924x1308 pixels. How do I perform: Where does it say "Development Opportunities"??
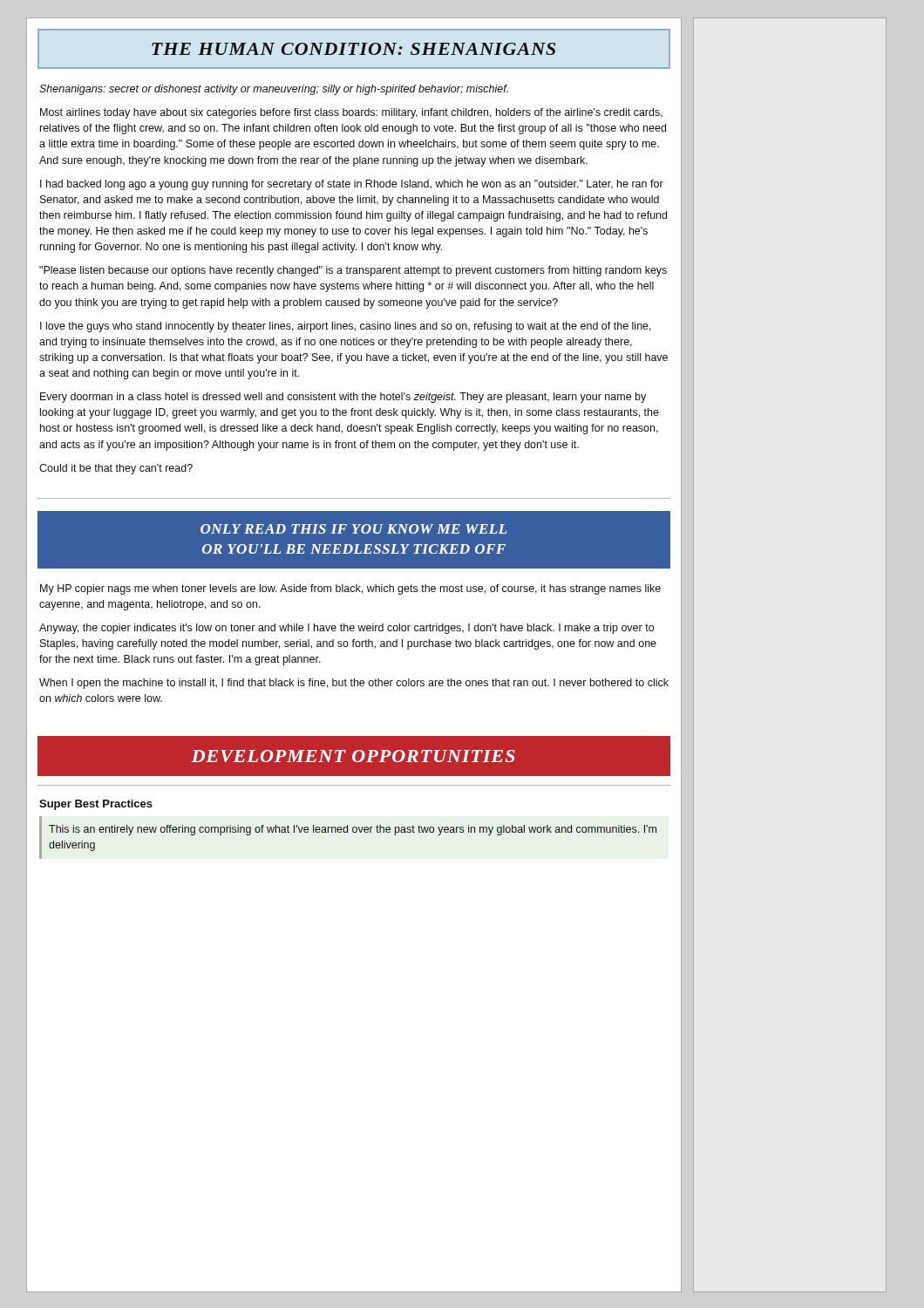tap(354, 755)
